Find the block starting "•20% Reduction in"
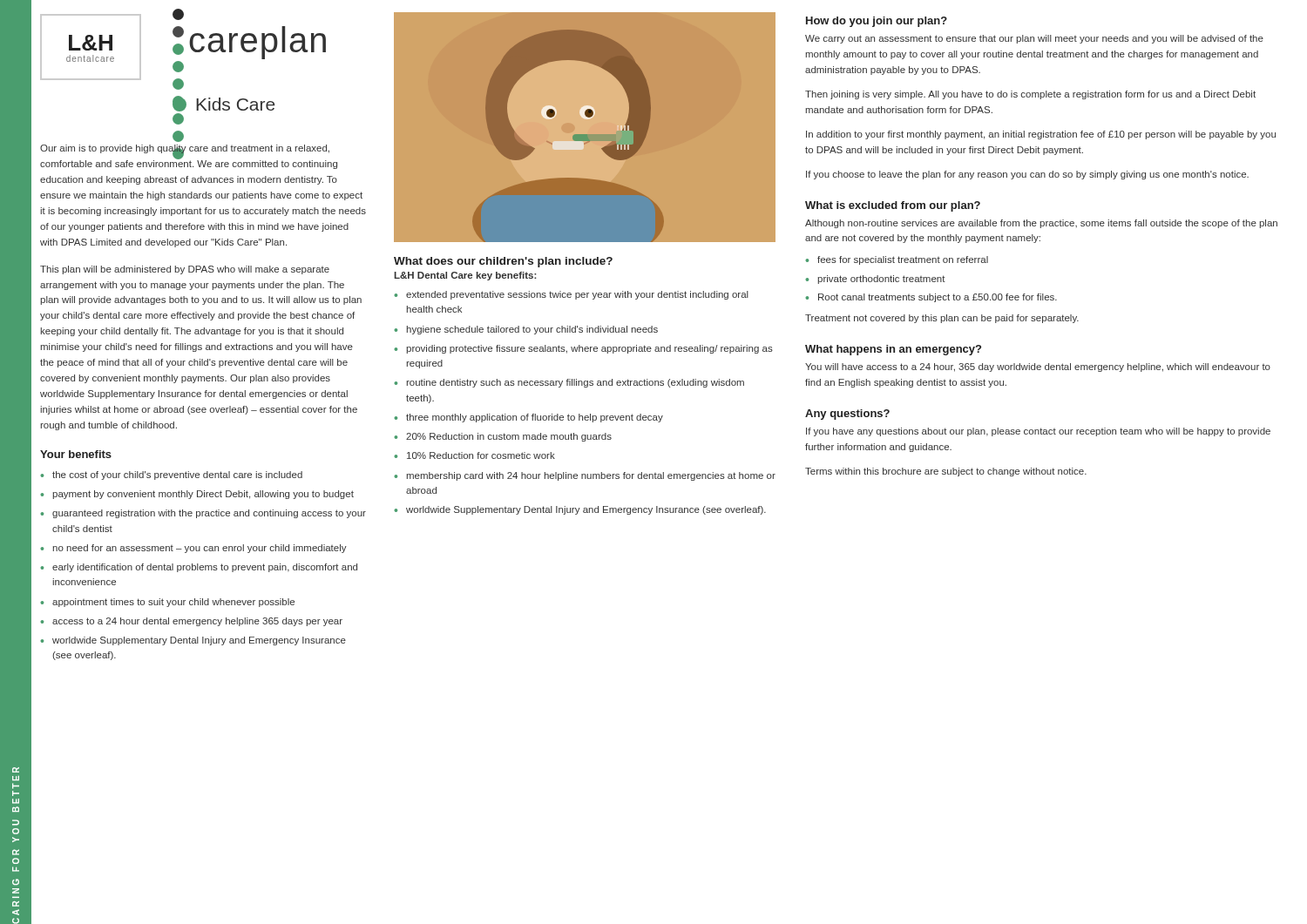The width and height of the screenshot is (1307, 924). (x=503, y=437)
